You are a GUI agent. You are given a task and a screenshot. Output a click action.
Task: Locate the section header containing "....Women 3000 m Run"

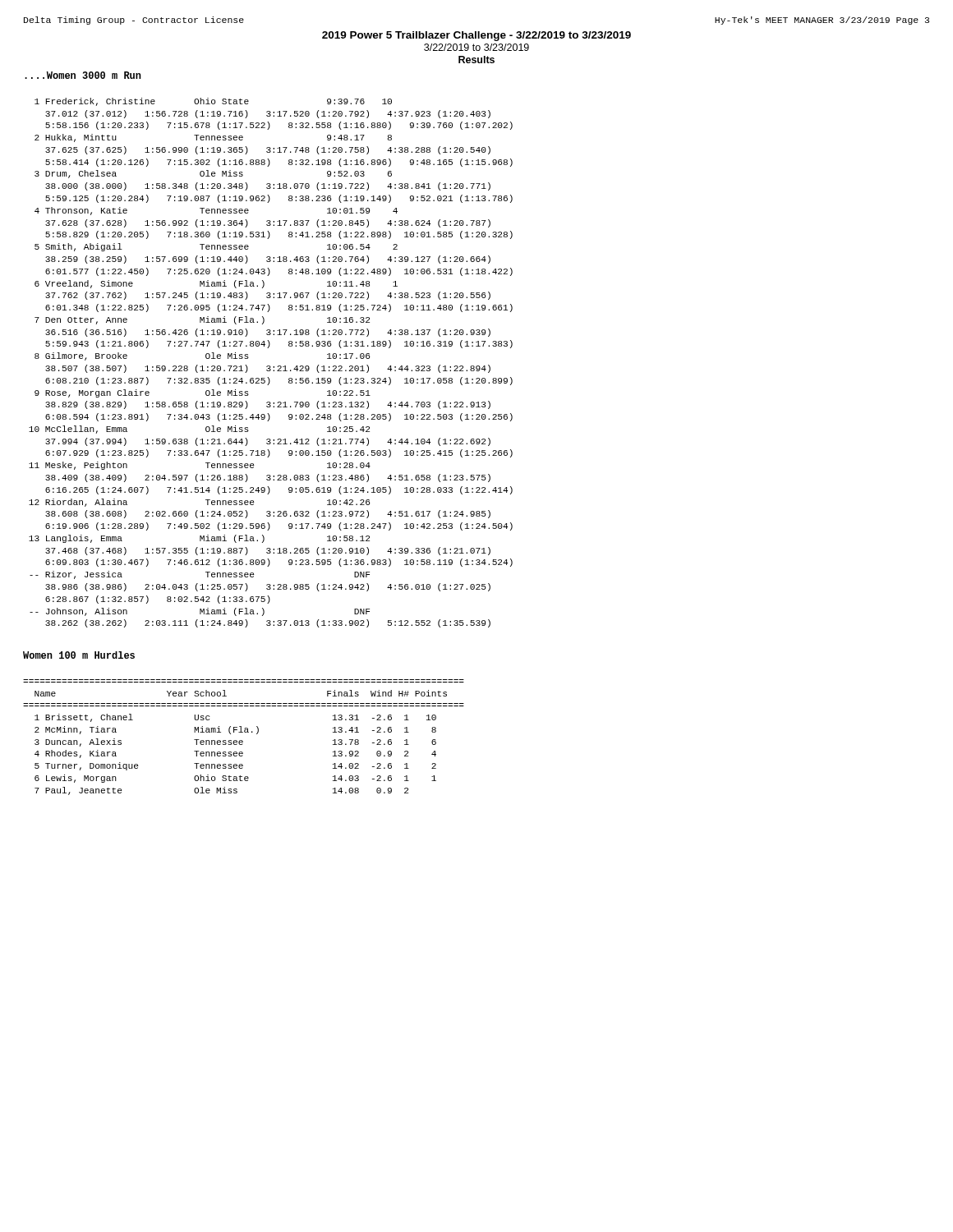(82, 76)
